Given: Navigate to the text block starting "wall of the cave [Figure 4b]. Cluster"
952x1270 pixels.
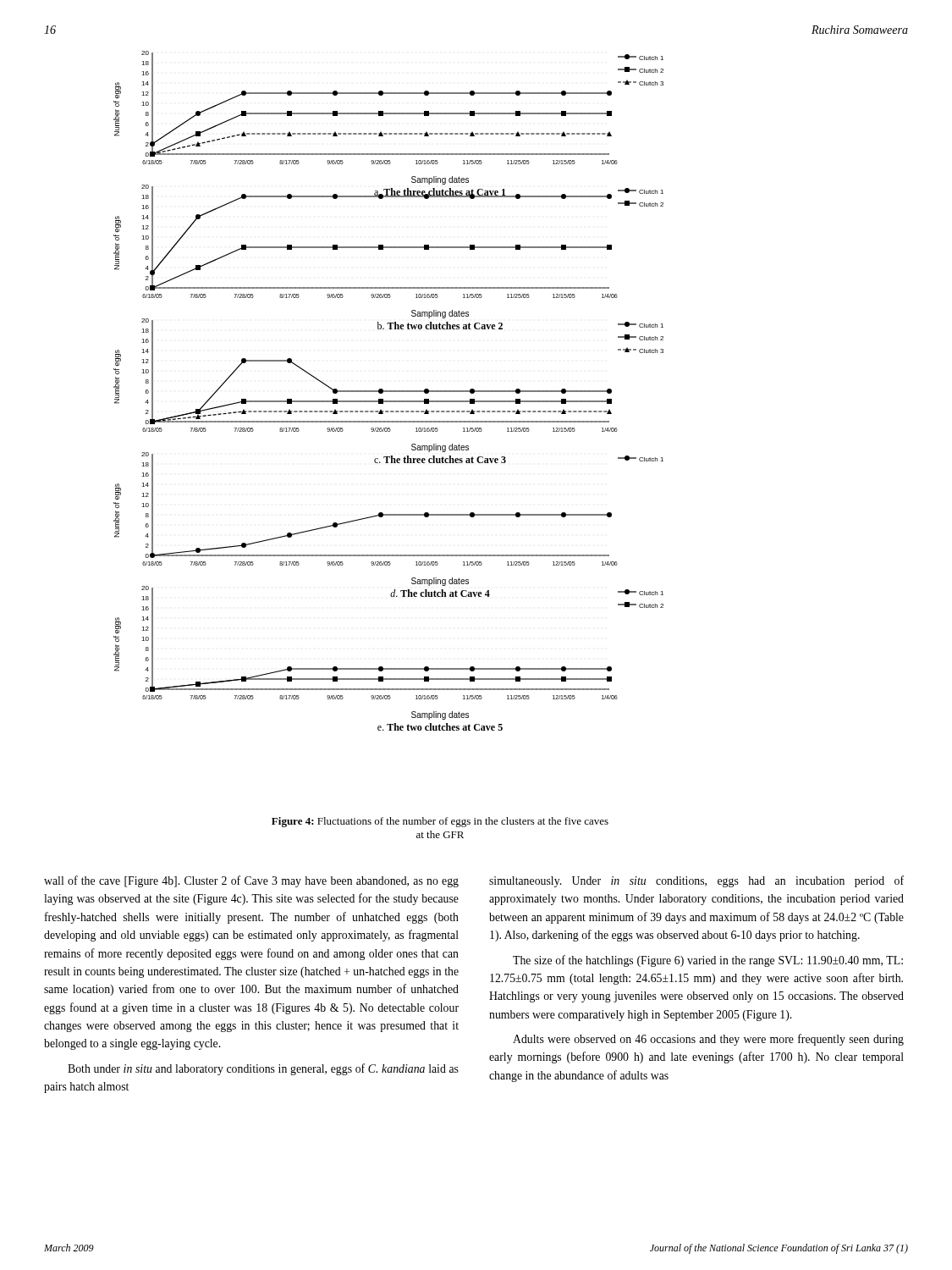Looking at the screenshot, I should point(251,984).
